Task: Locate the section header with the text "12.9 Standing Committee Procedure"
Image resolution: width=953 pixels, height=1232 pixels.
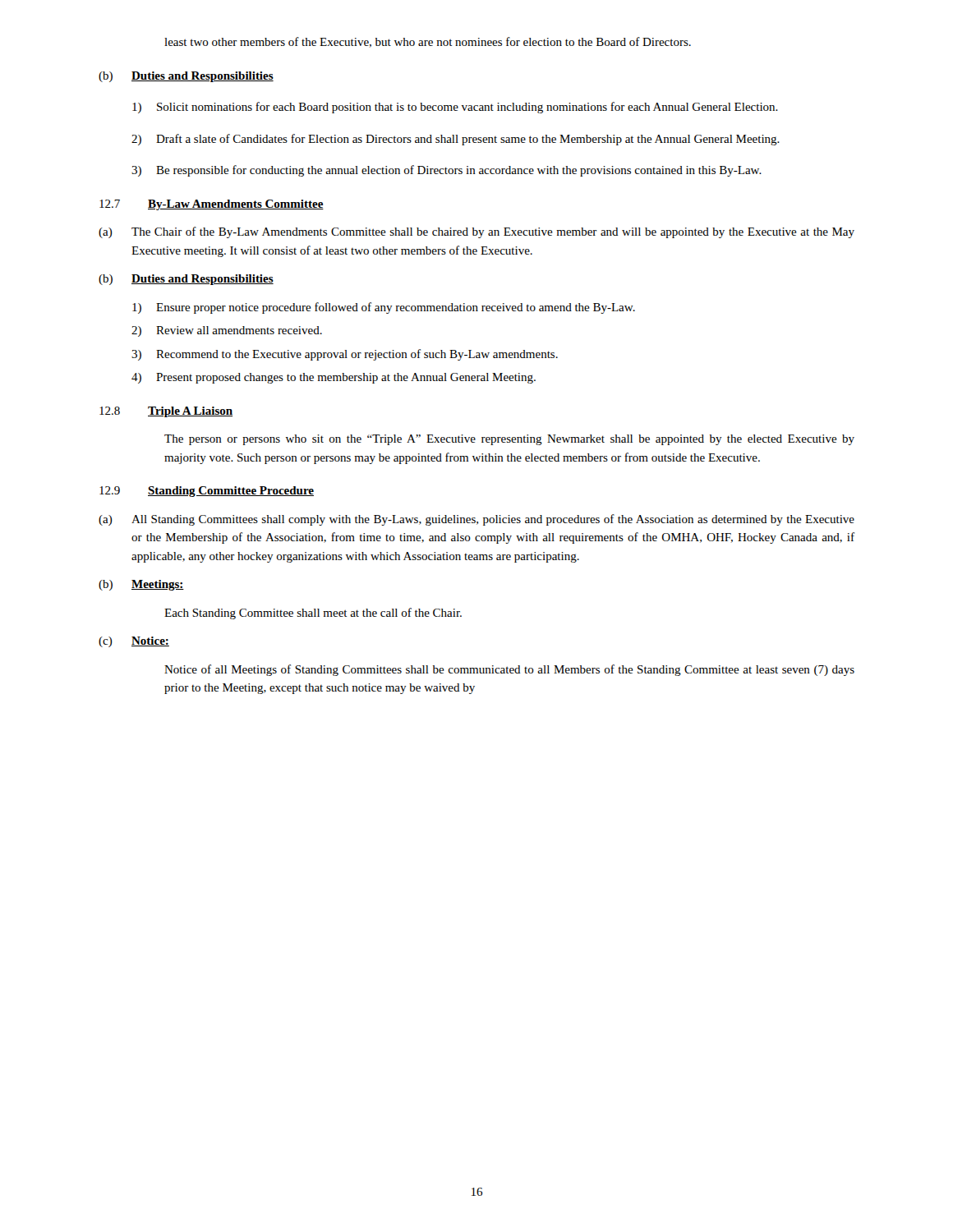Action: [x=207, y=492]
